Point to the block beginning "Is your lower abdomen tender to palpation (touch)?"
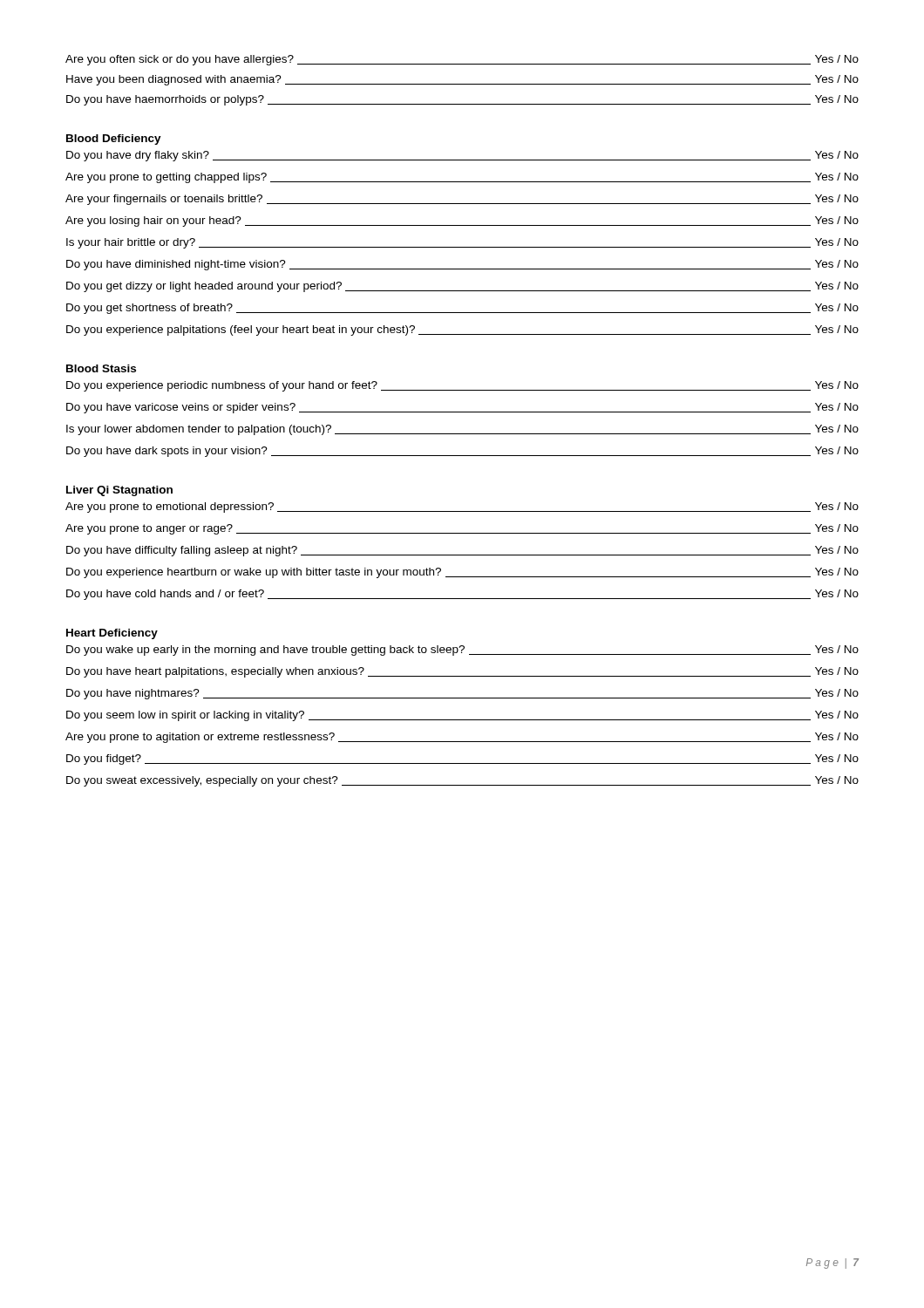 coord(462,429)
